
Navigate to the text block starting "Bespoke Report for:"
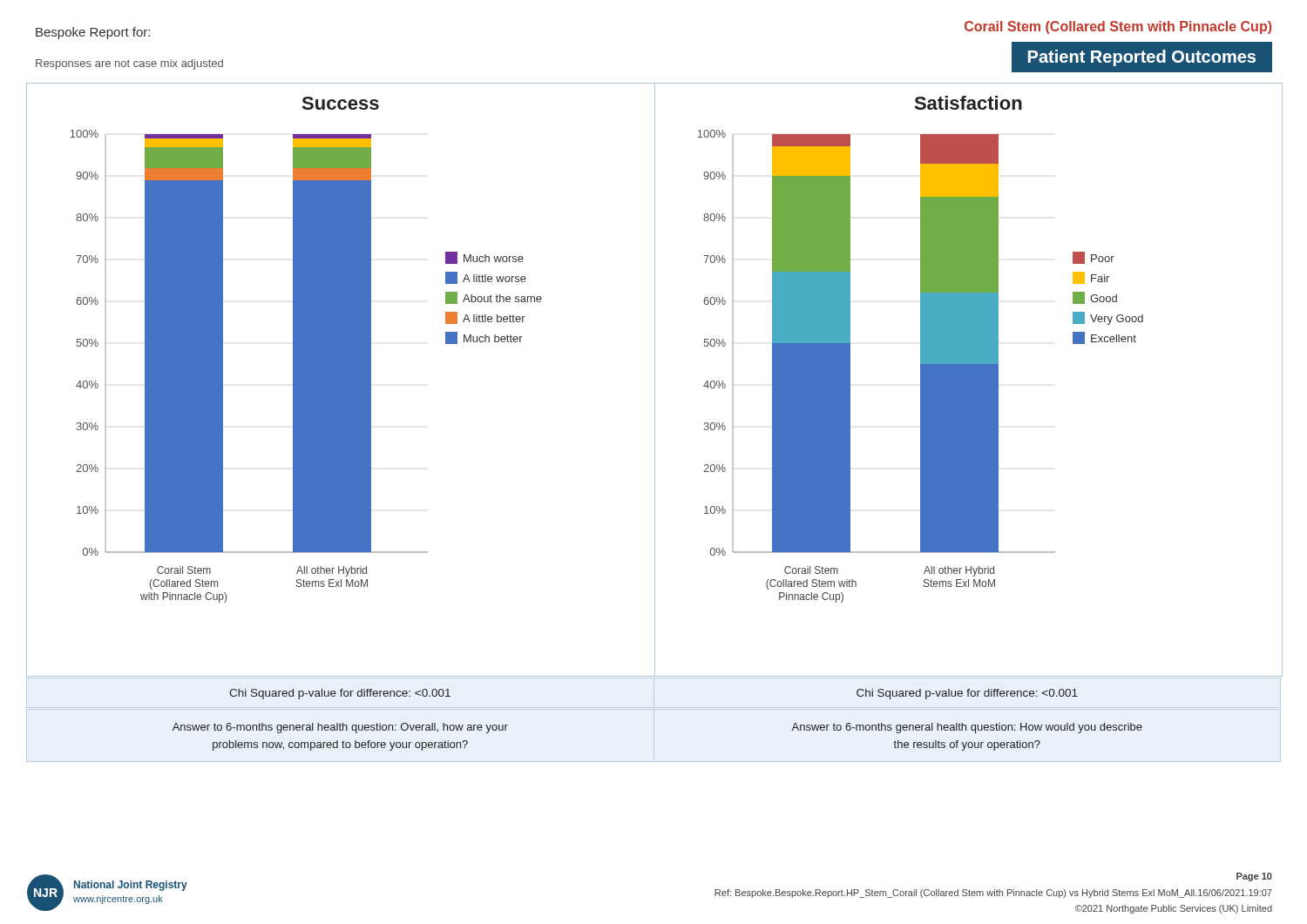(93, 32)
